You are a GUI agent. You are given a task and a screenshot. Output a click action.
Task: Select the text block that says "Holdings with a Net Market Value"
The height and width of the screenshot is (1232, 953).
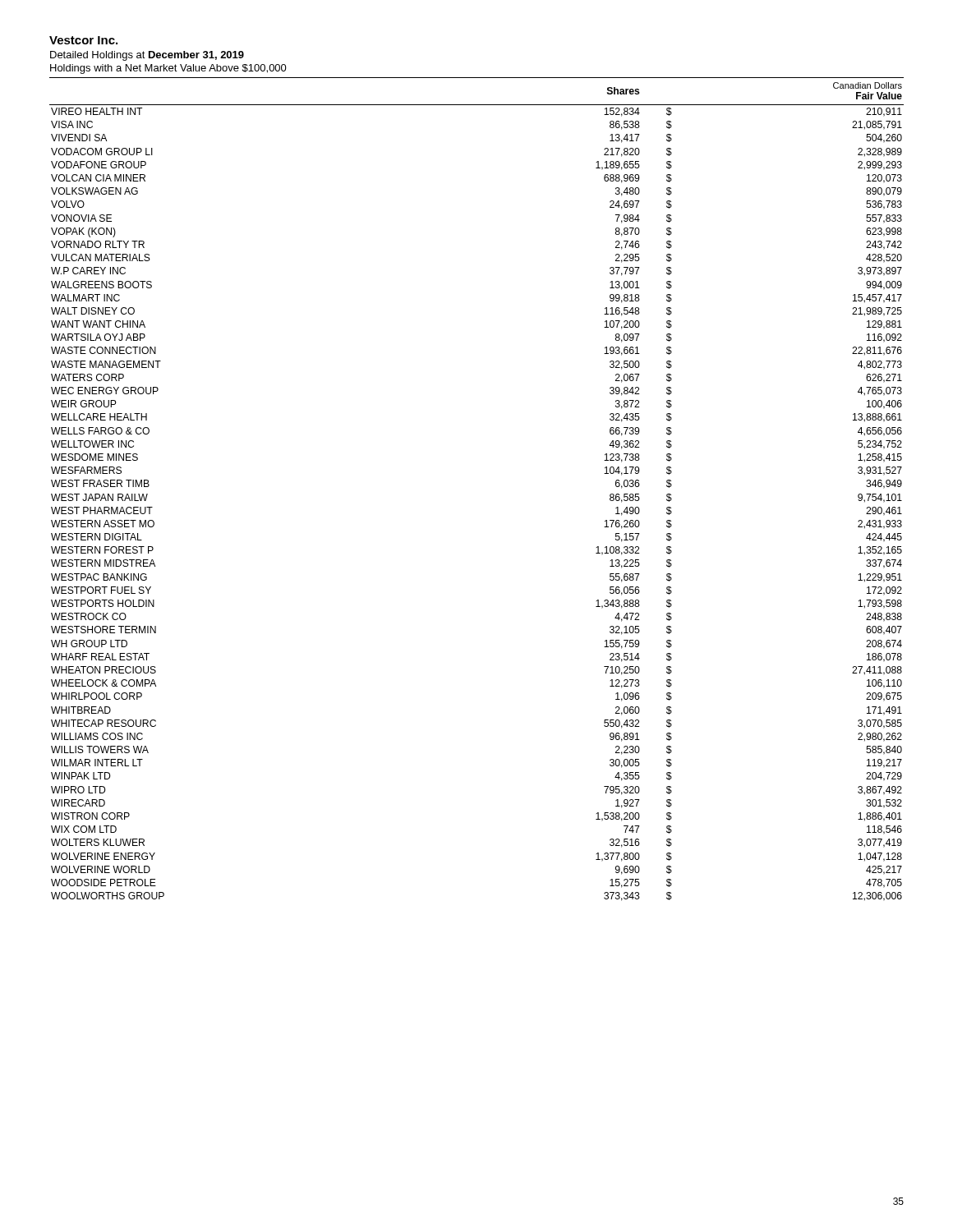coord(168,68)
